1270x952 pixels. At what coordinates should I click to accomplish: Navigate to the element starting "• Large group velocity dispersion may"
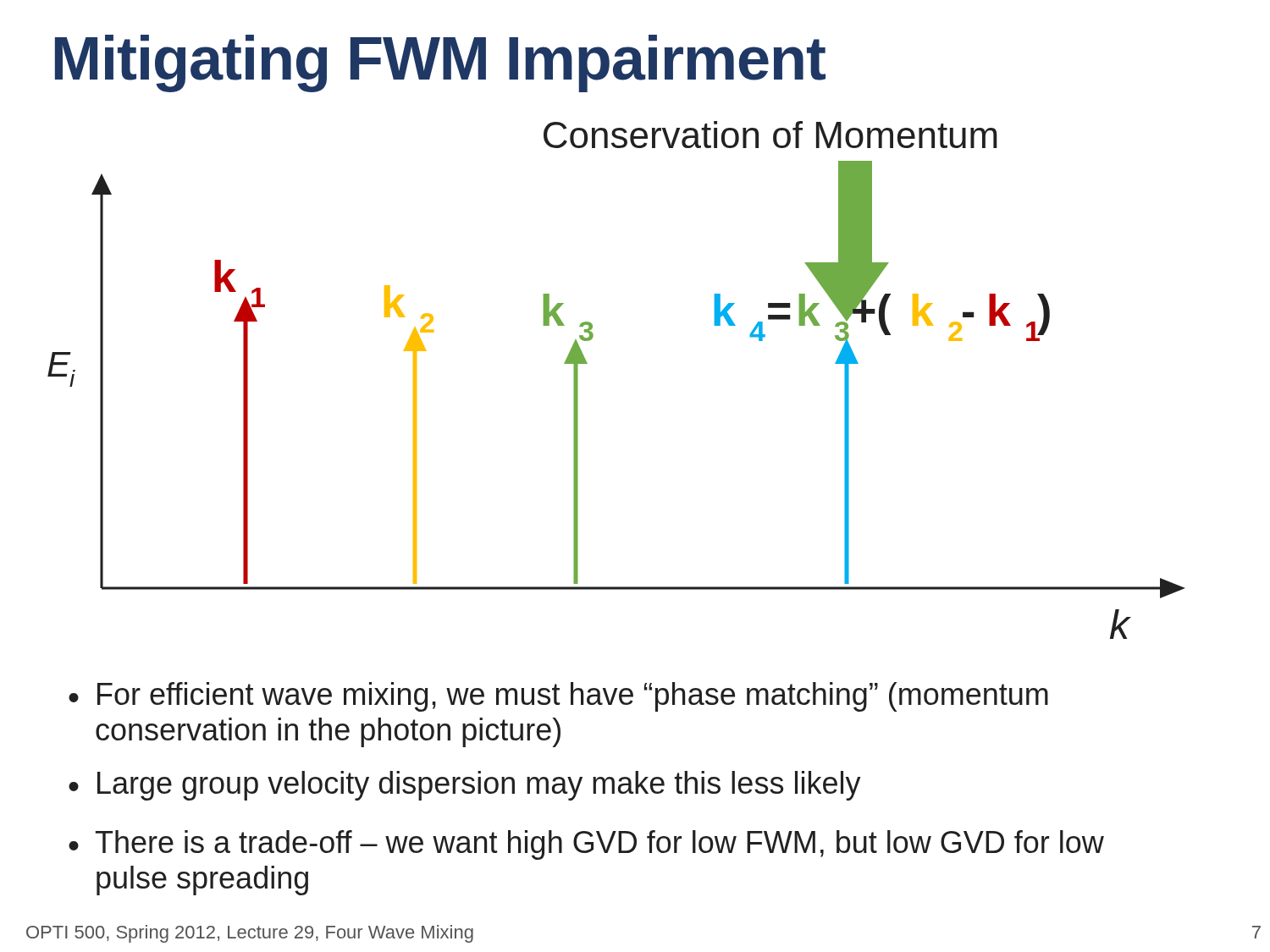[464, 786]
